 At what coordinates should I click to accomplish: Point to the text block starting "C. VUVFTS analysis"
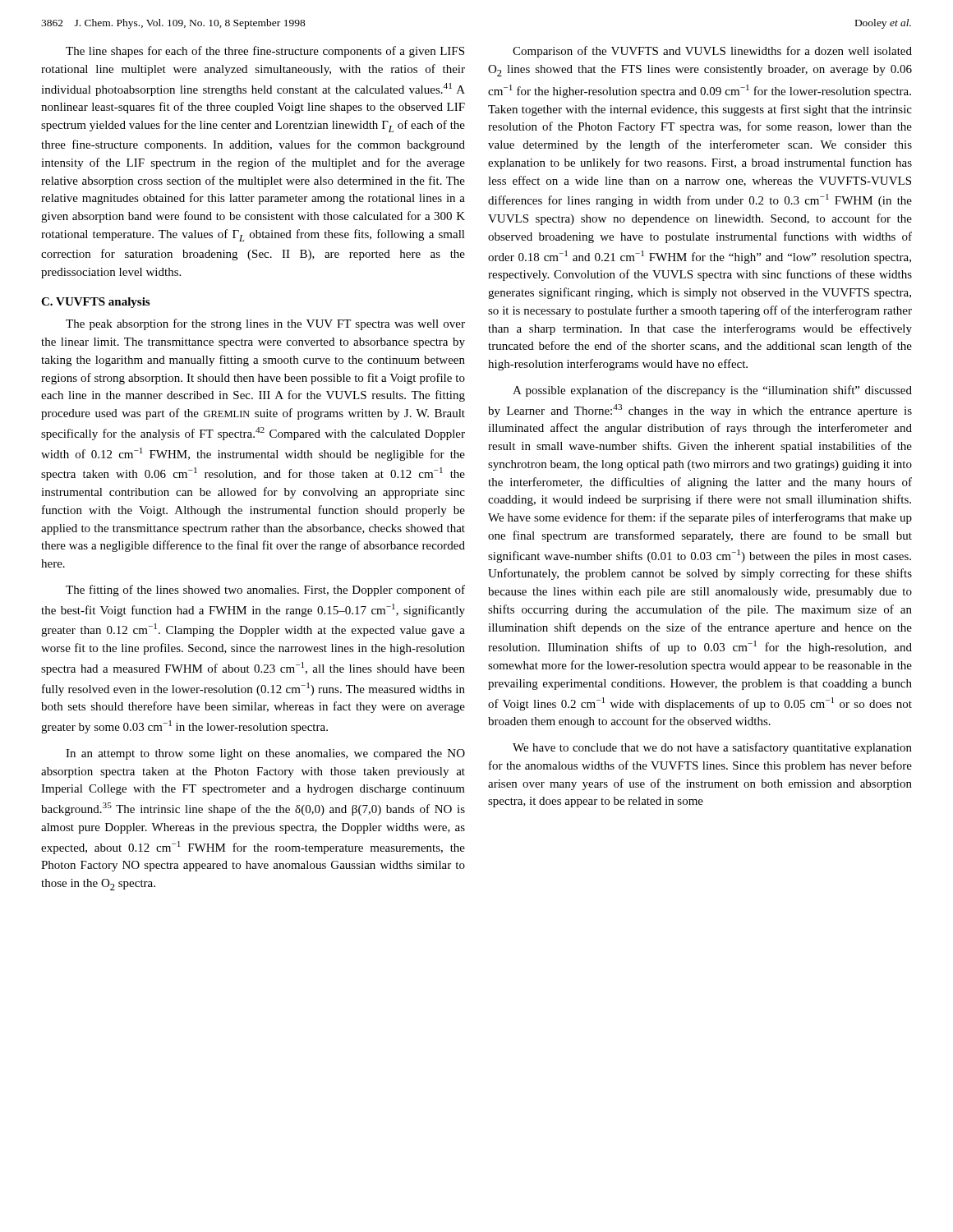(95, 303)
